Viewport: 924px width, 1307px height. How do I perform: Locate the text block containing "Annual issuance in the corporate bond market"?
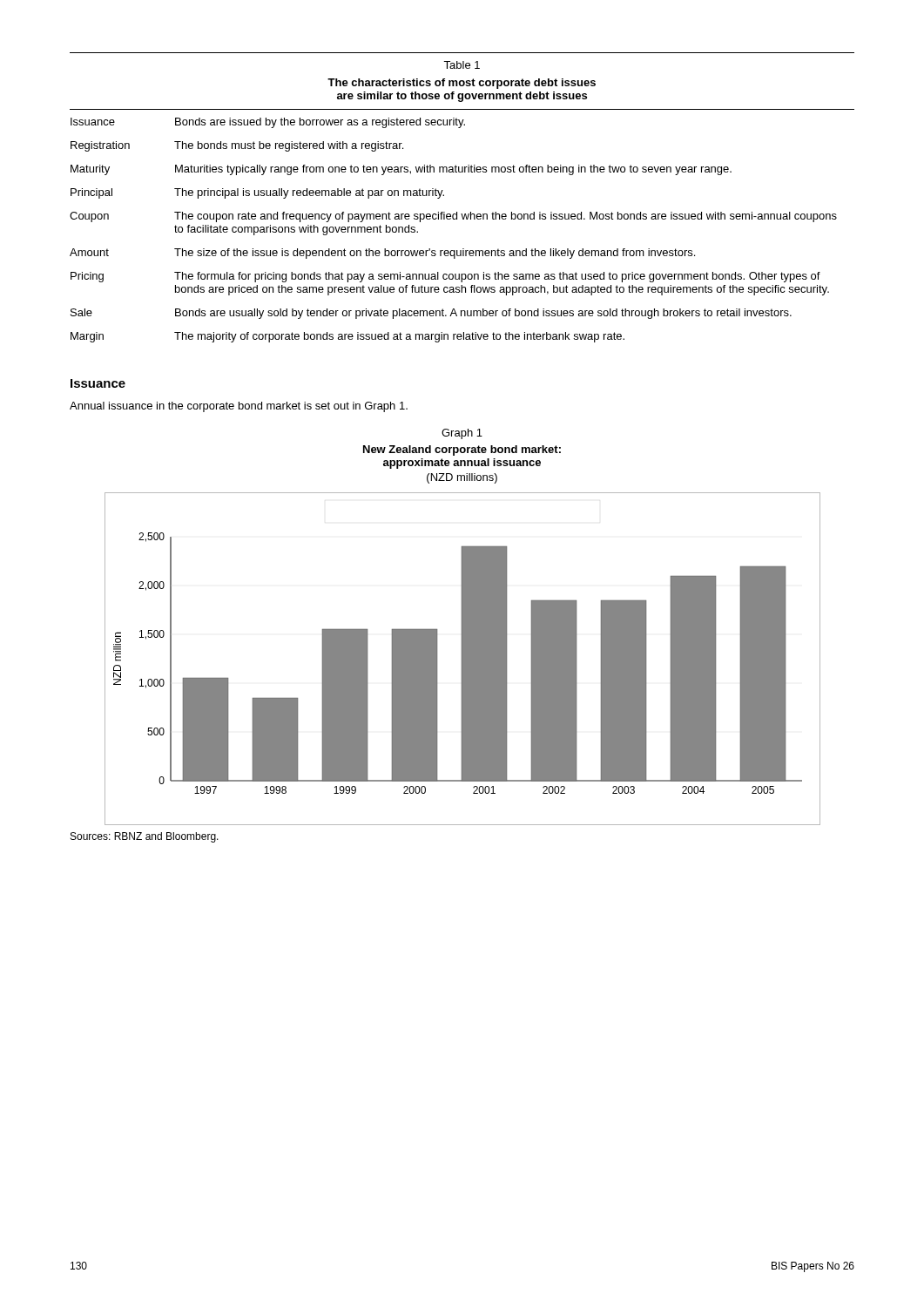point(239,406)
